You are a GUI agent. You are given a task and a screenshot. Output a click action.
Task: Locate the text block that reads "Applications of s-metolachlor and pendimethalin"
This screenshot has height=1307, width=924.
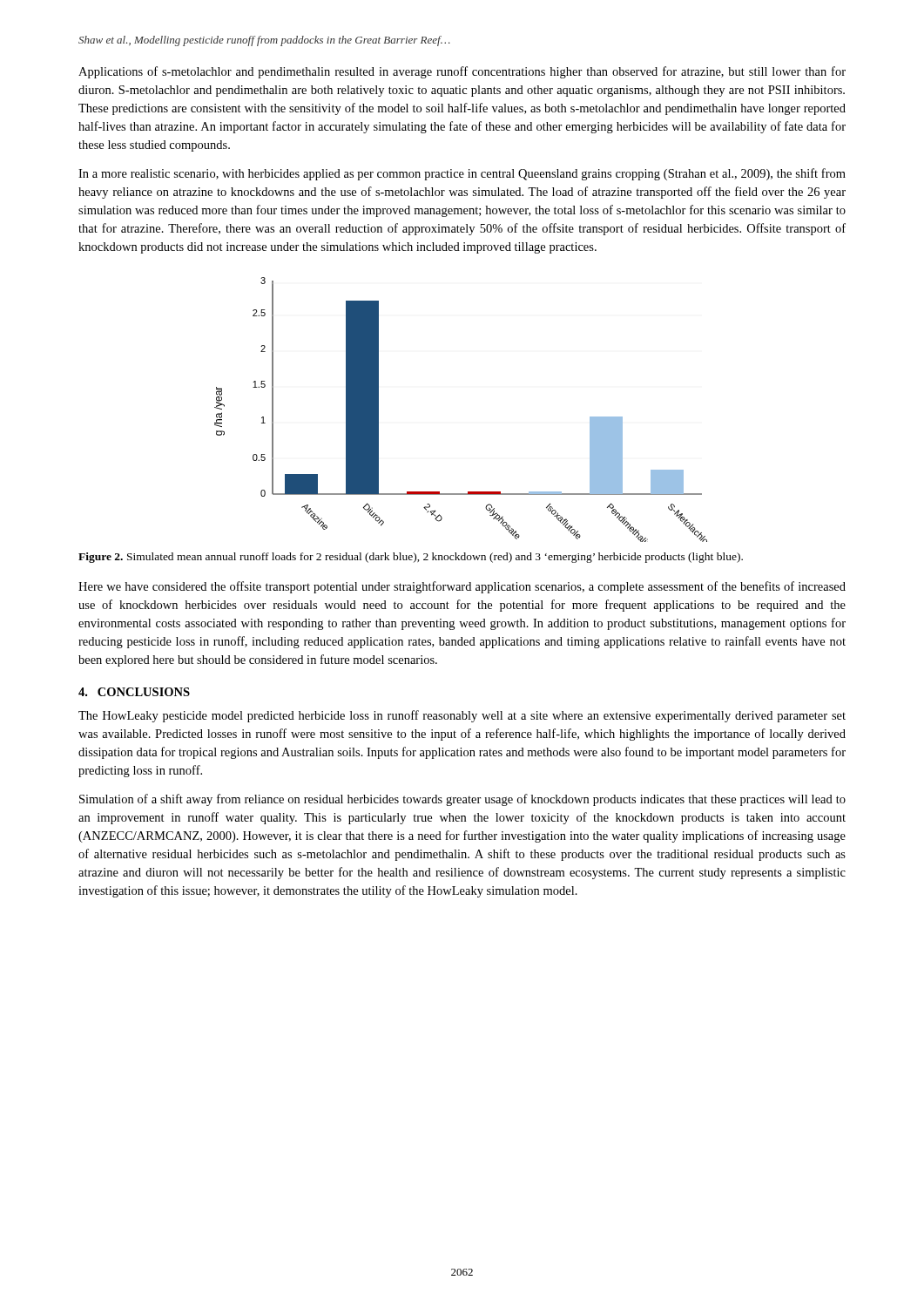(x=462, y=109)
